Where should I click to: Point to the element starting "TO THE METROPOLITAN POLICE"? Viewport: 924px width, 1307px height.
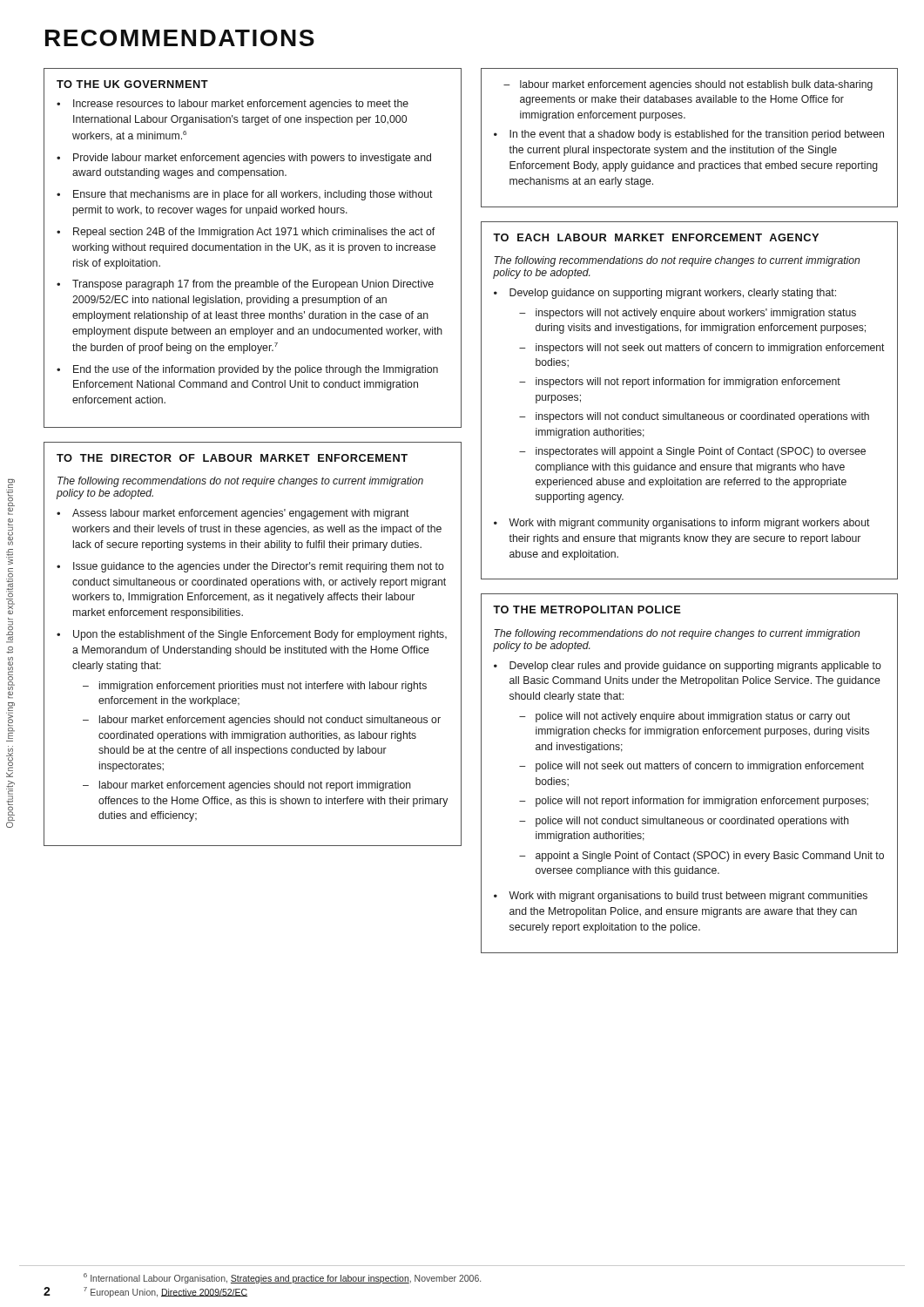[x=689, y=769]
